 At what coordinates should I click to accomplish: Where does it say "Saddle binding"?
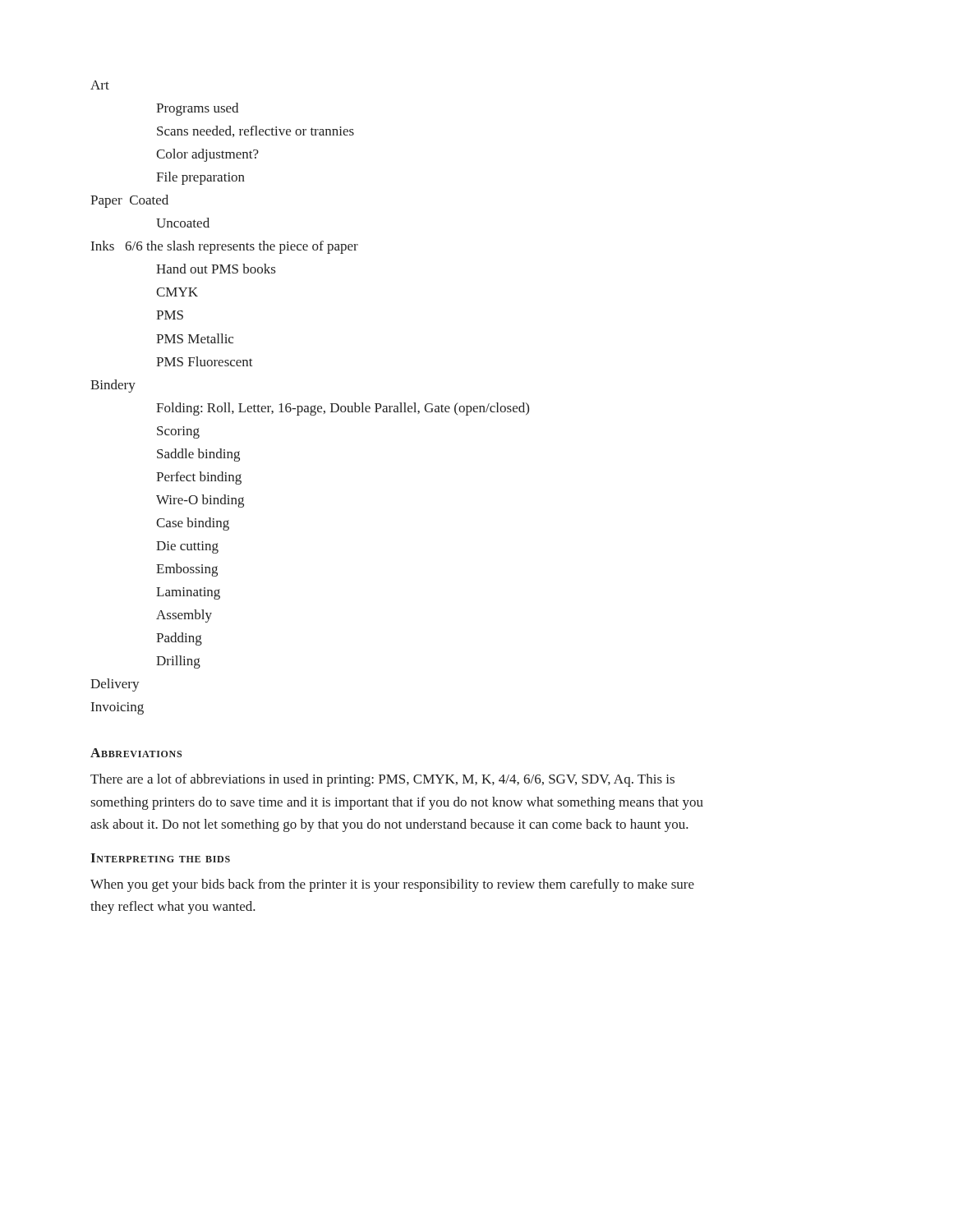pos(198,454)
